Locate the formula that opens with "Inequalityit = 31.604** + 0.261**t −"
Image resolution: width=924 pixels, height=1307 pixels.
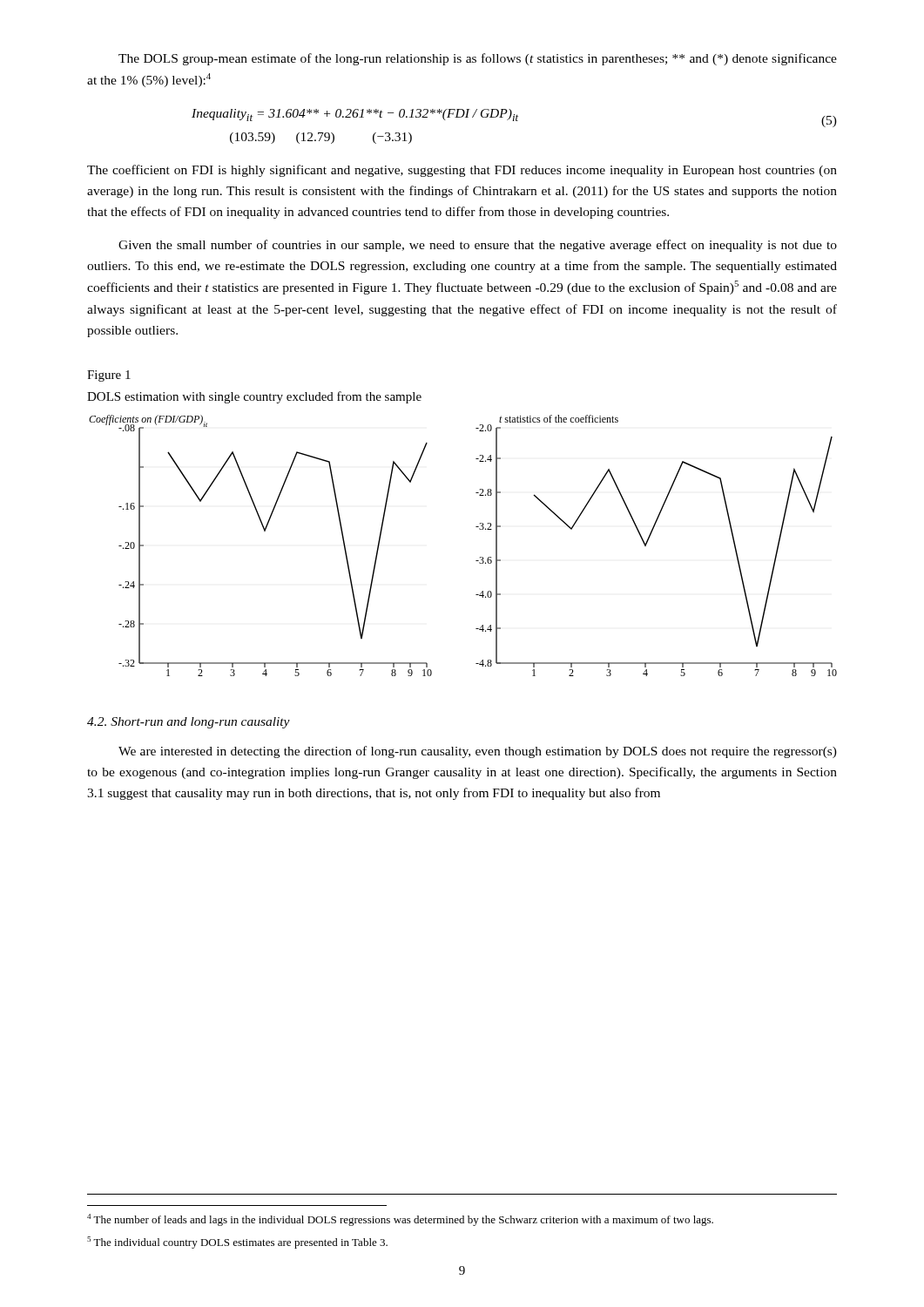tap(514, 125)
